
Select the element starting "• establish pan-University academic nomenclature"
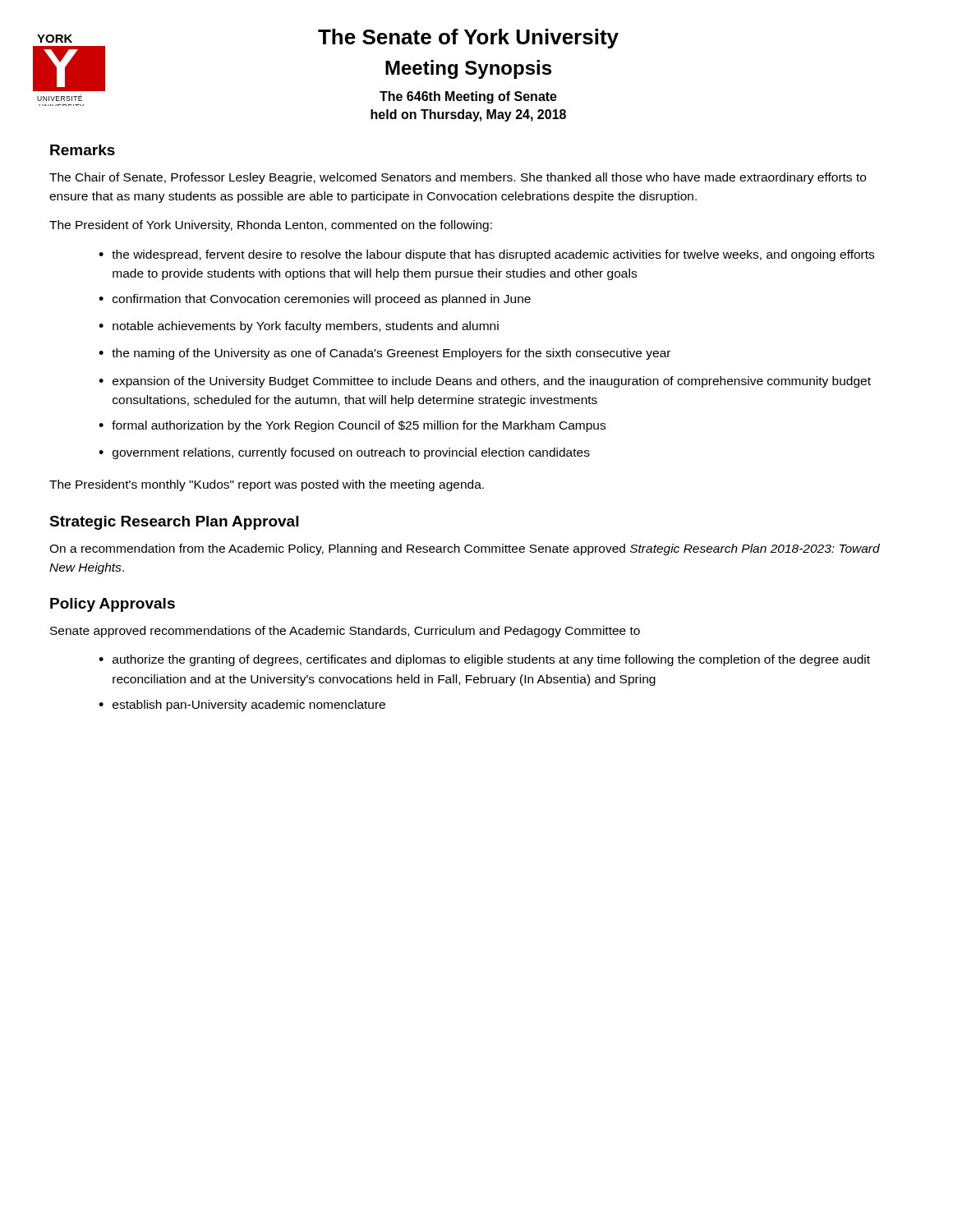tap(242, 706)
